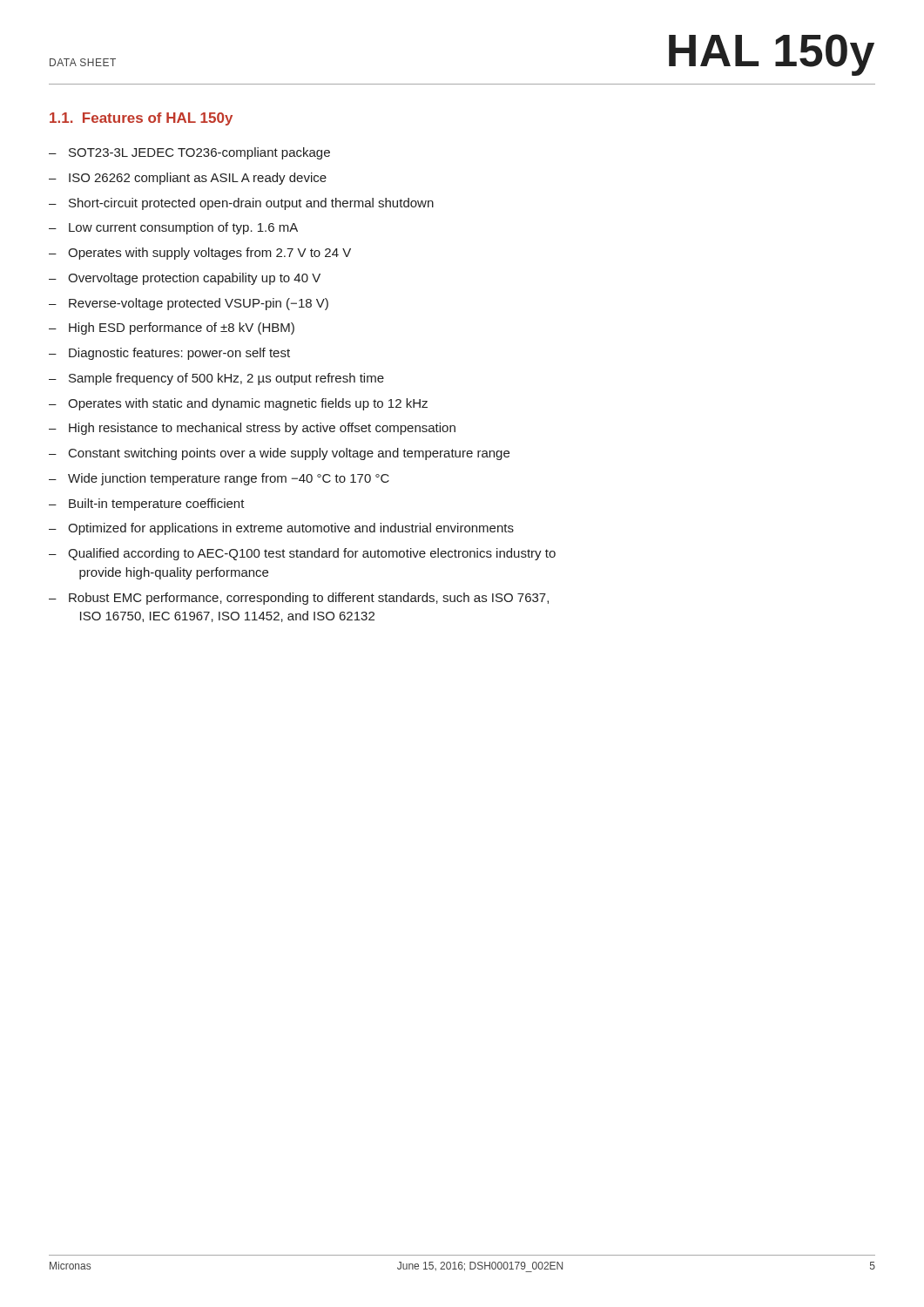Click on the list item containing "– High ESD performance of"

pos(172,328)
